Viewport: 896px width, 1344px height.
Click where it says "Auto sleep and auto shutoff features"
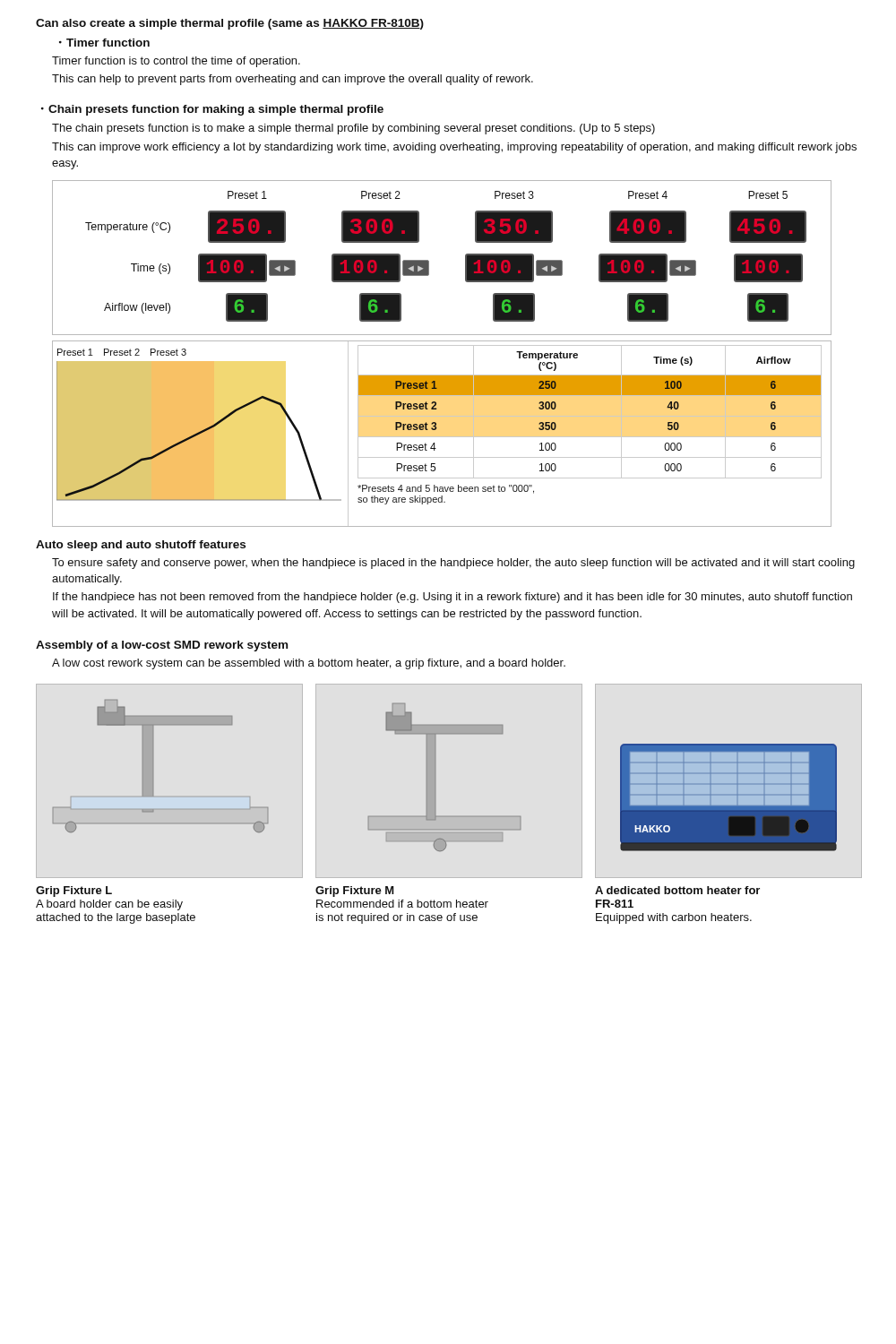141,544
